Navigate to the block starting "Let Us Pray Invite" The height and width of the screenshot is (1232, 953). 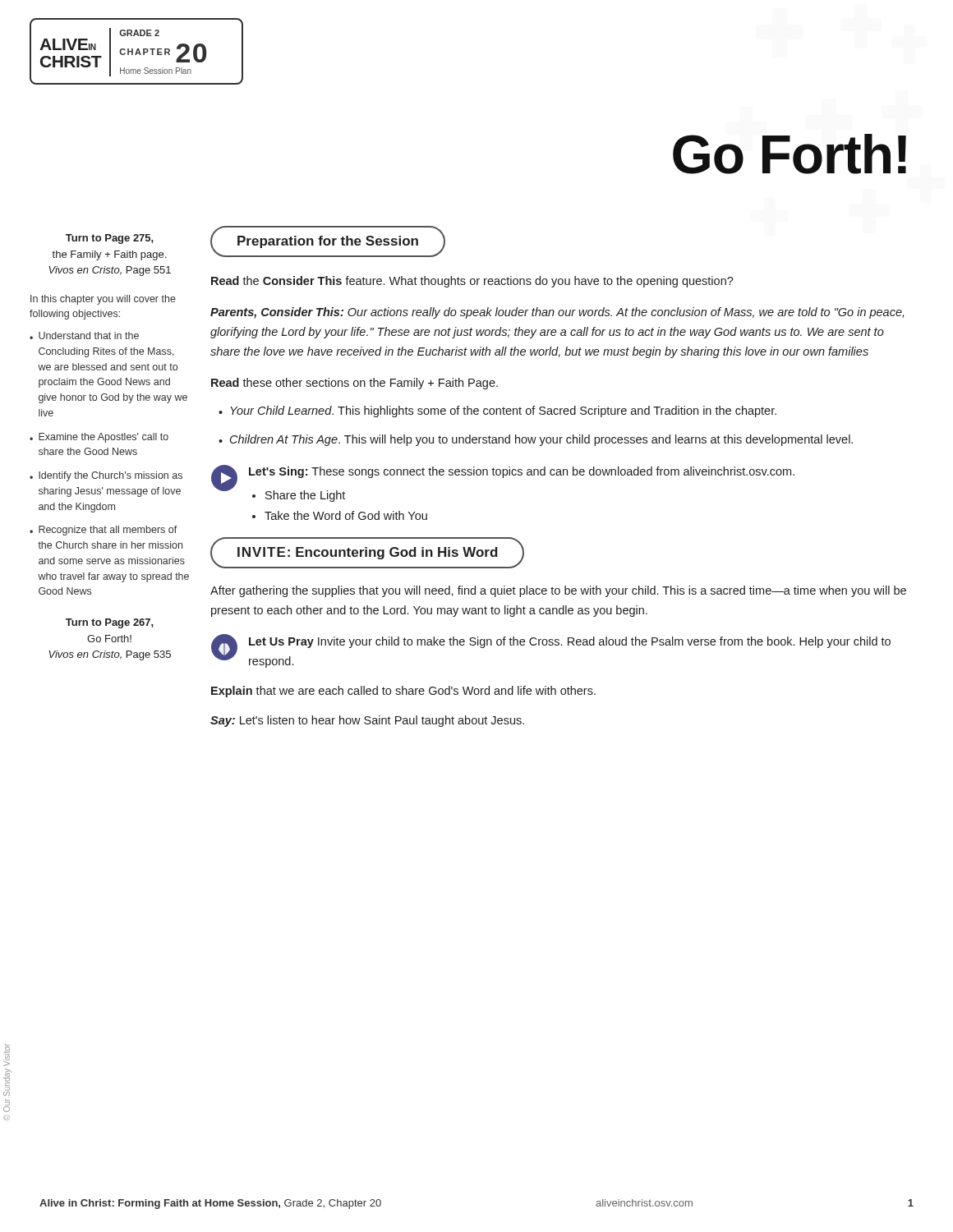[x=560, y=652]
